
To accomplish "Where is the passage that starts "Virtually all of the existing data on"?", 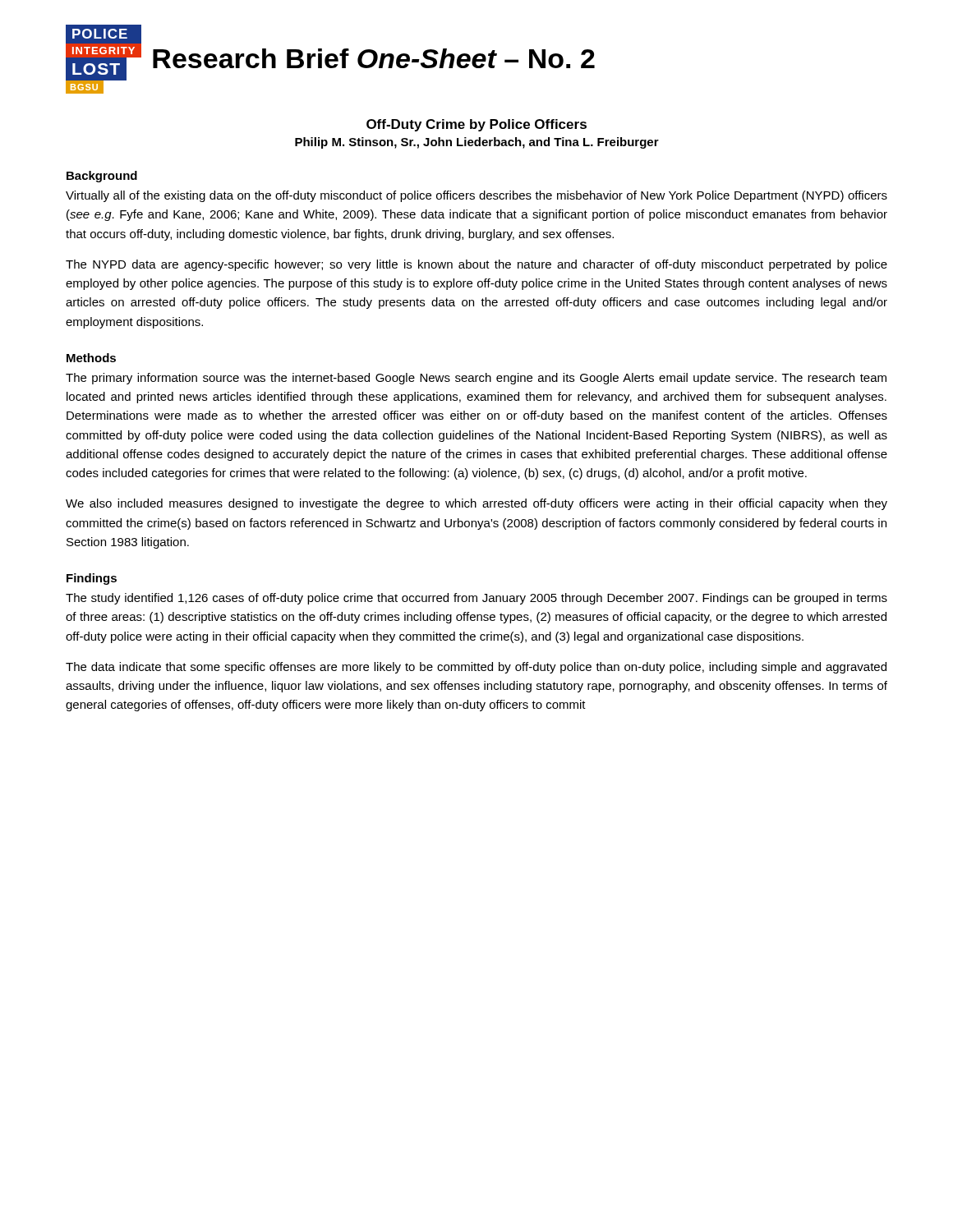I will click(476, 214).
